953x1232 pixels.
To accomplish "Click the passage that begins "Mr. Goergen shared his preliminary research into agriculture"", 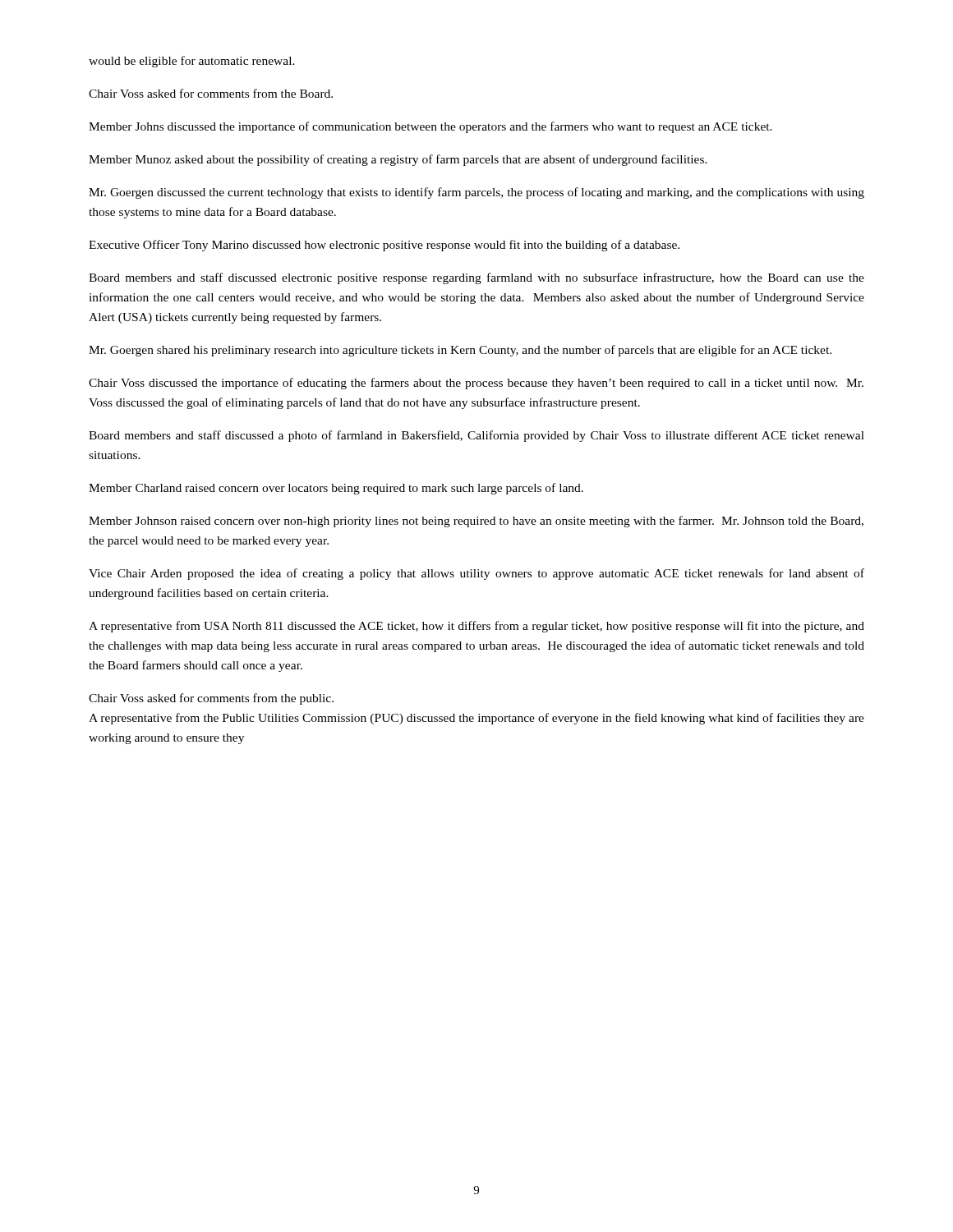I will click(x=461, y=350).
